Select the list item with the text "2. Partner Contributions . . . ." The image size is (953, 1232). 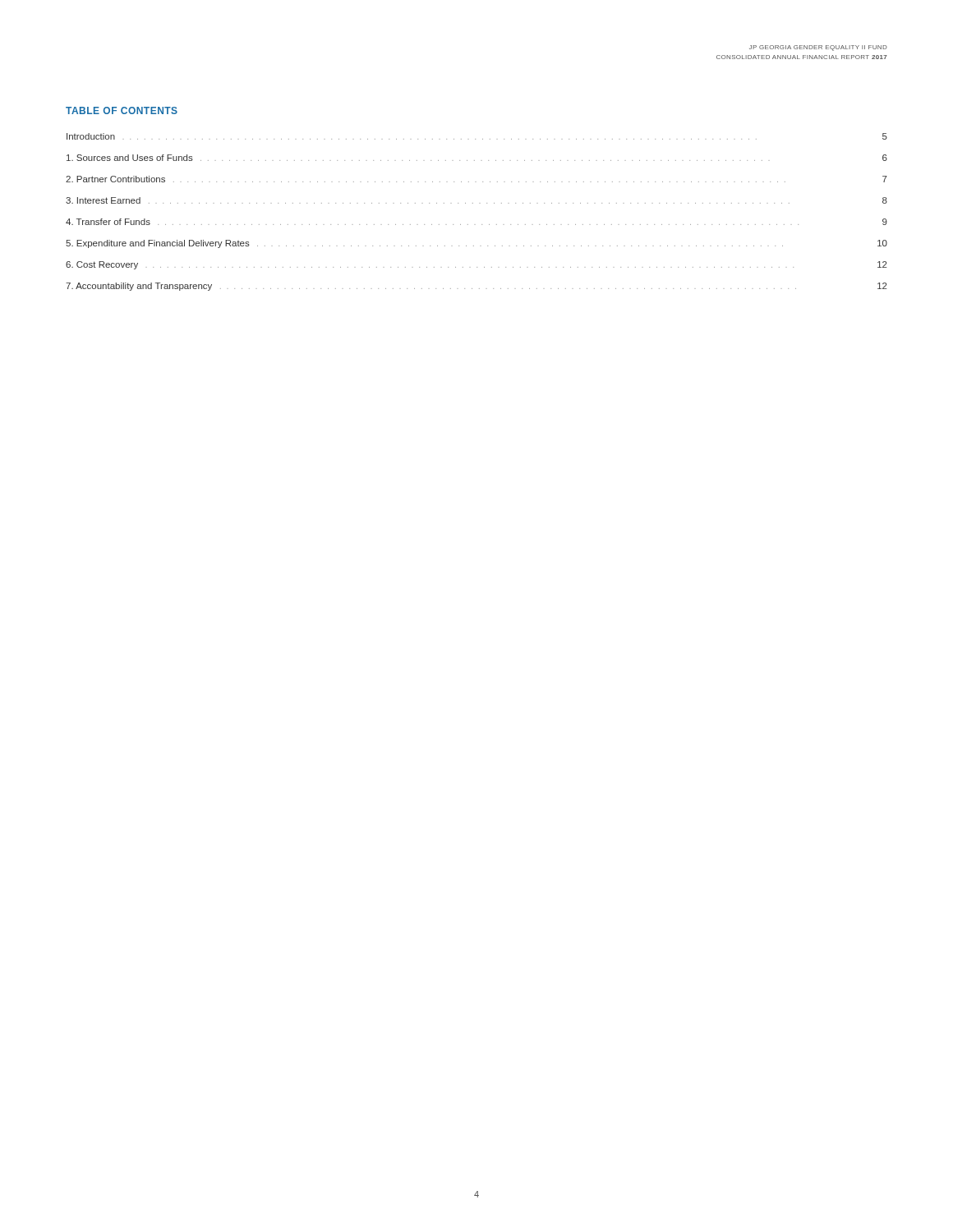(x=476, y=179)
